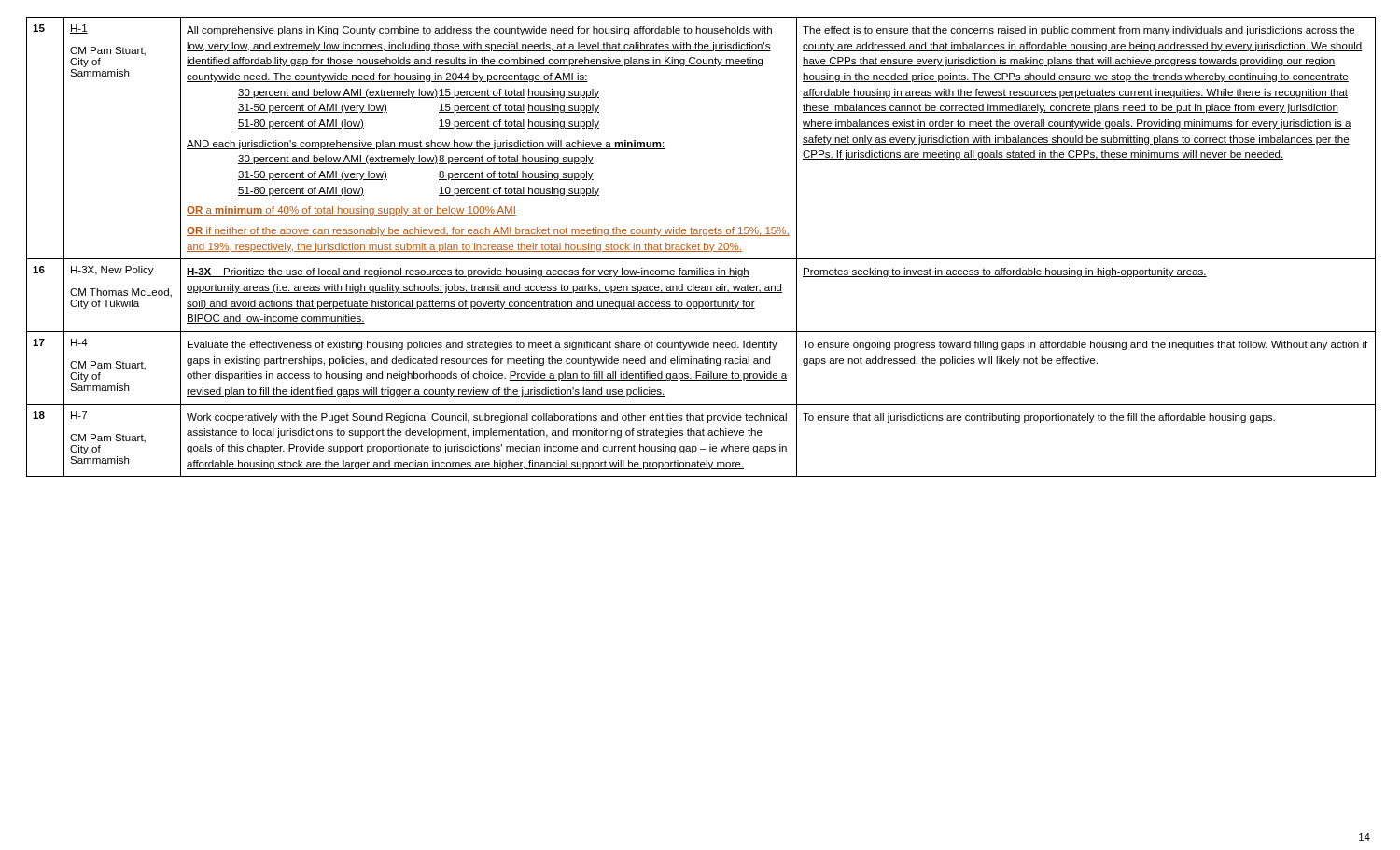Locate the table

[x=700, y=177]
